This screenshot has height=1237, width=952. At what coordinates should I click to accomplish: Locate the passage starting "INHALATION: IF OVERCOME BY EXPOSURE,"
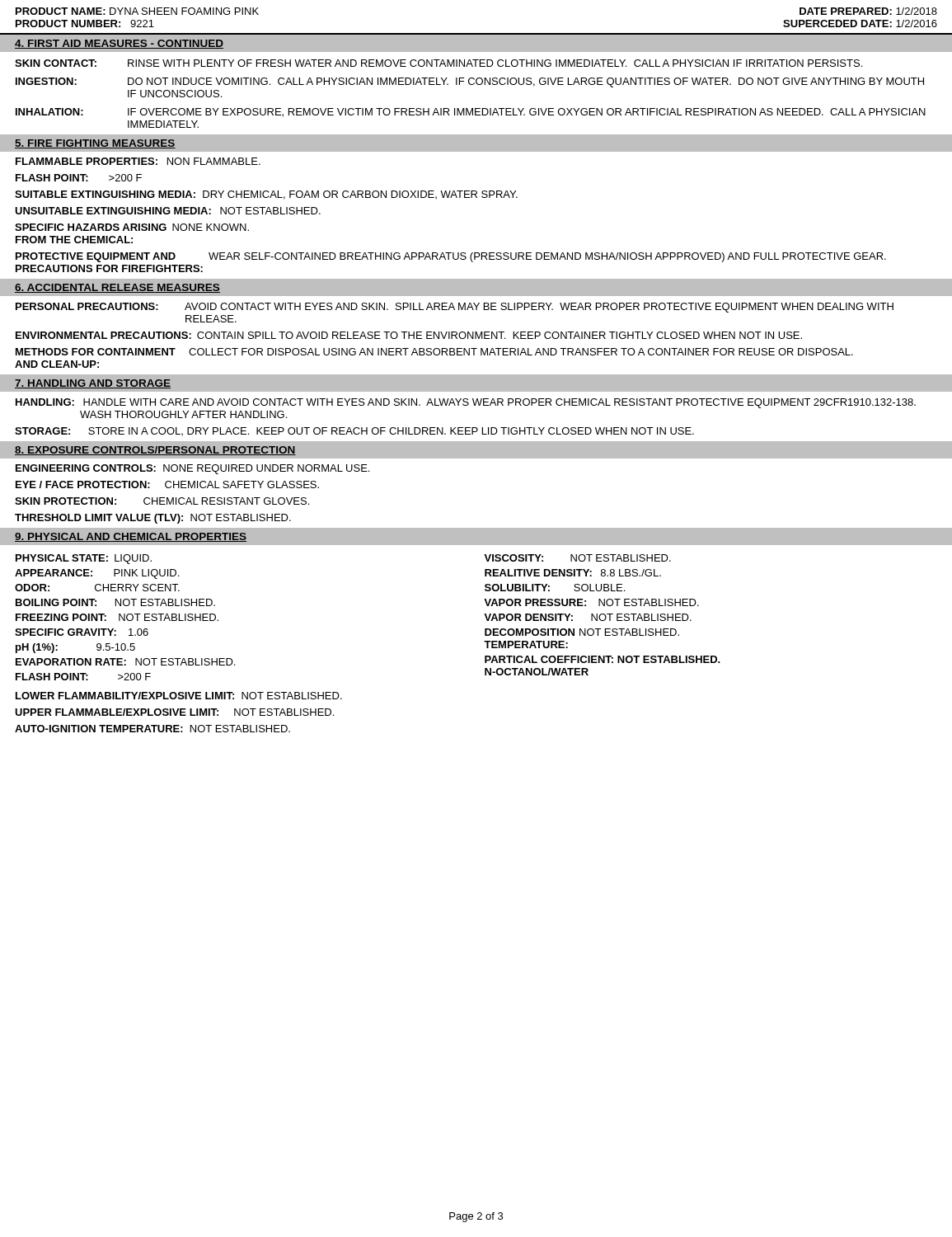tap(476, 118)
